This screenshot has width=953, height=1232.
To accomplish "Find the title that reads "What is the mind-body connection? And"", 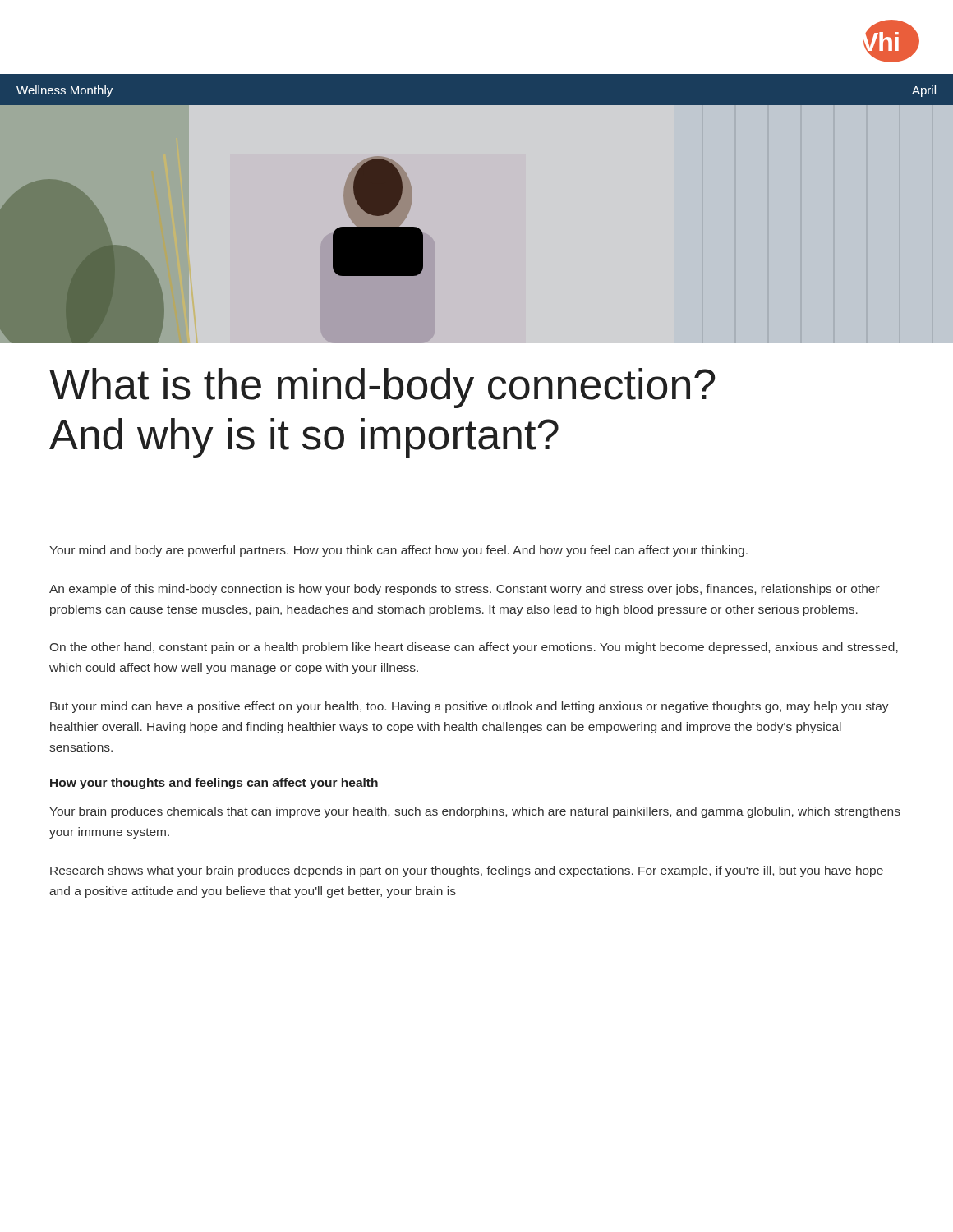I will 419,410.
